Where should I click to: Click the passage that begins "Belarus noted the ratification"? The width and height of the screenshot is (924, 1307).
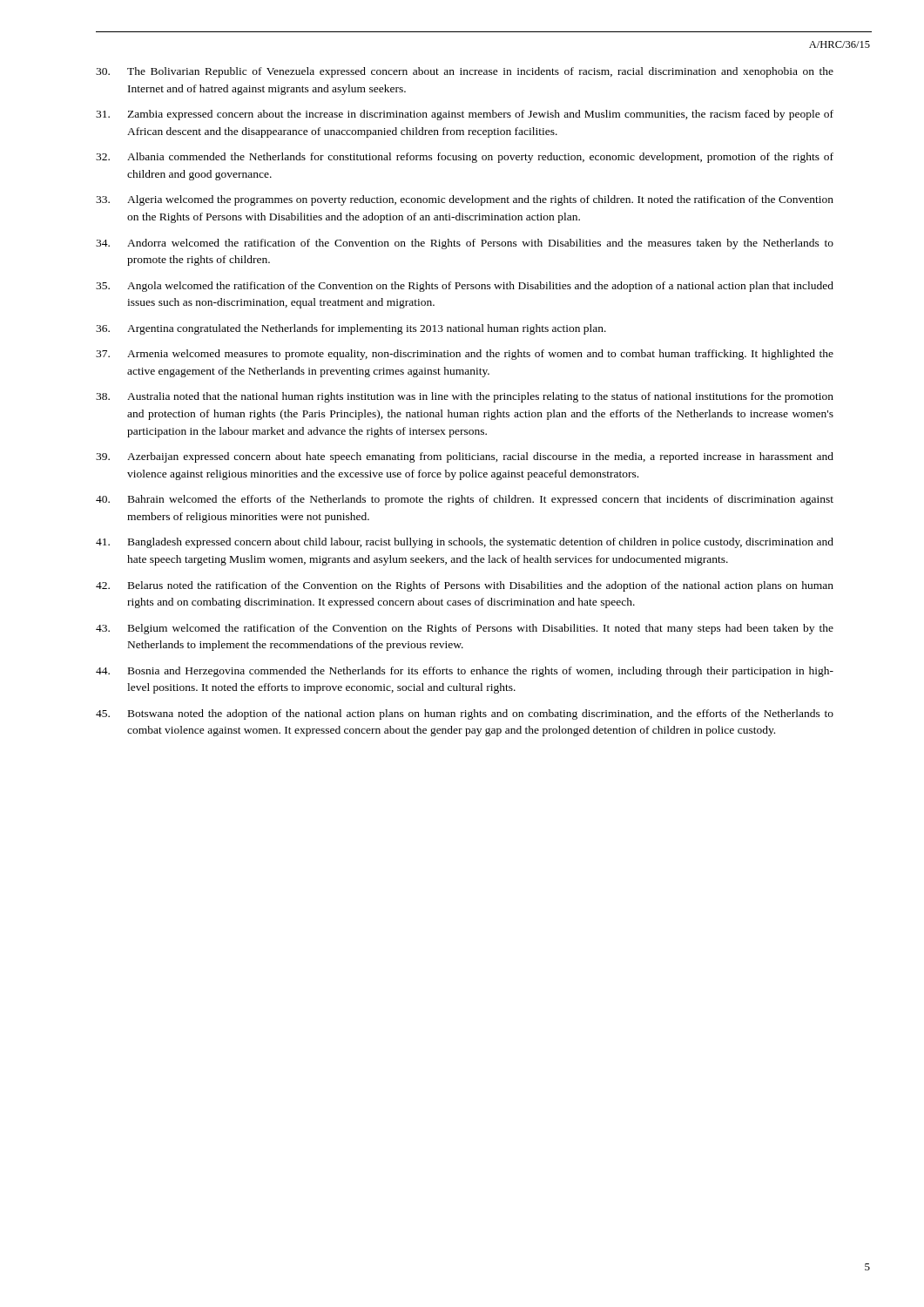tap(465, 593)
